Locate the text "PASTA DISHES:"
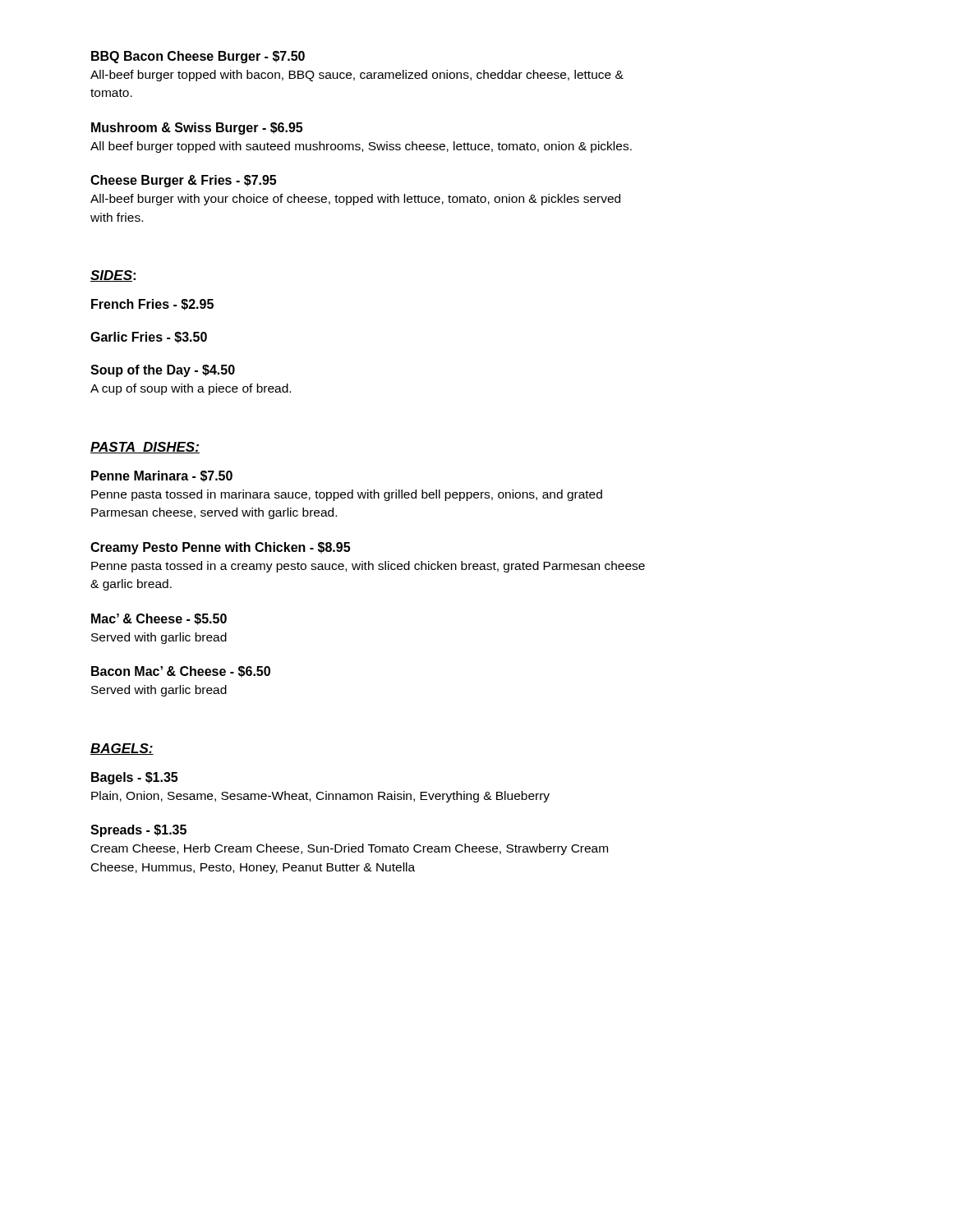Image resolution: width=953 pixels, height=1232 pixels. click(x=145, y=447)
